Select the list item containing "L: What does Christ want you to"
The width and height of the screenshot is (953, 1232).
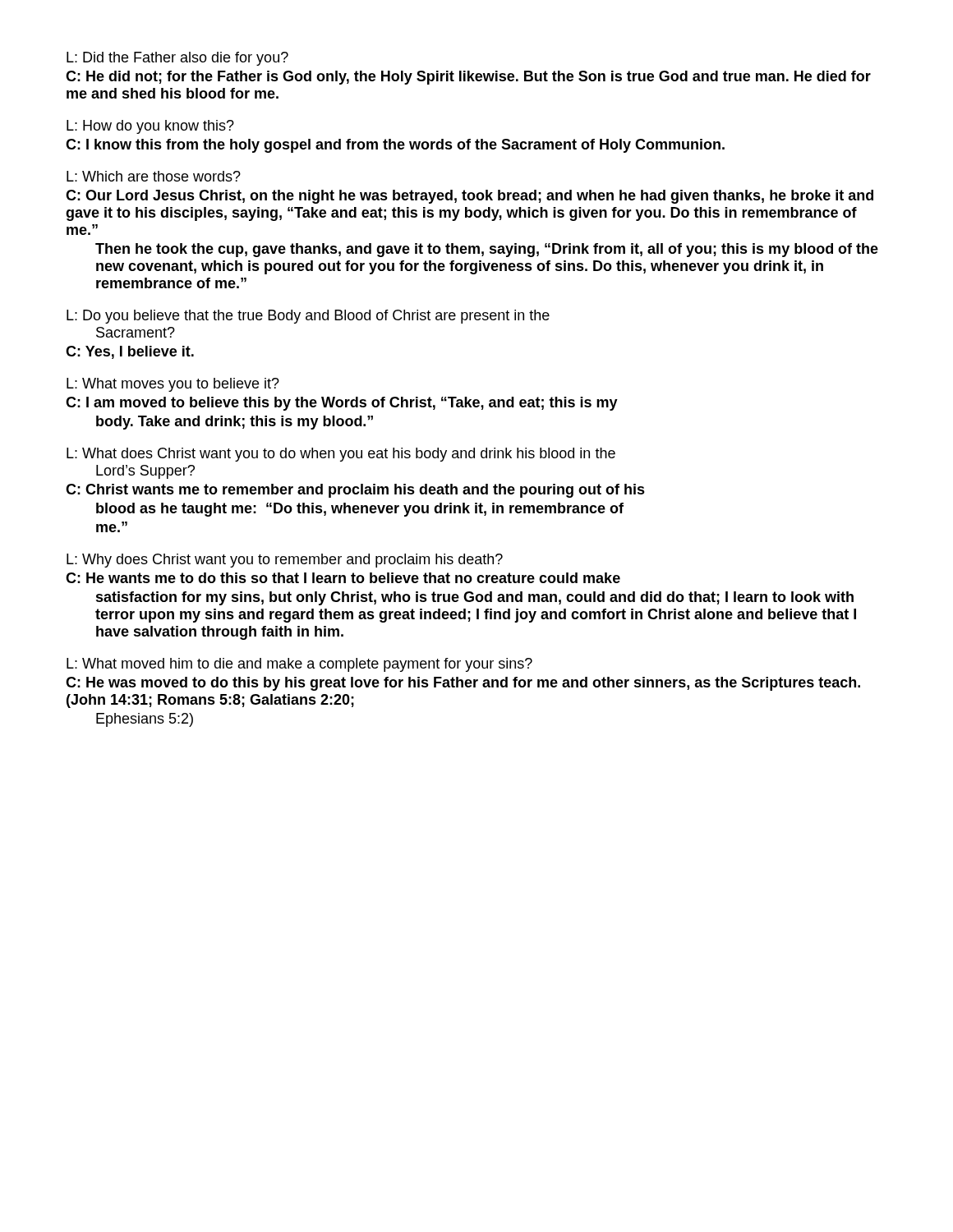[x=476, y=491]
